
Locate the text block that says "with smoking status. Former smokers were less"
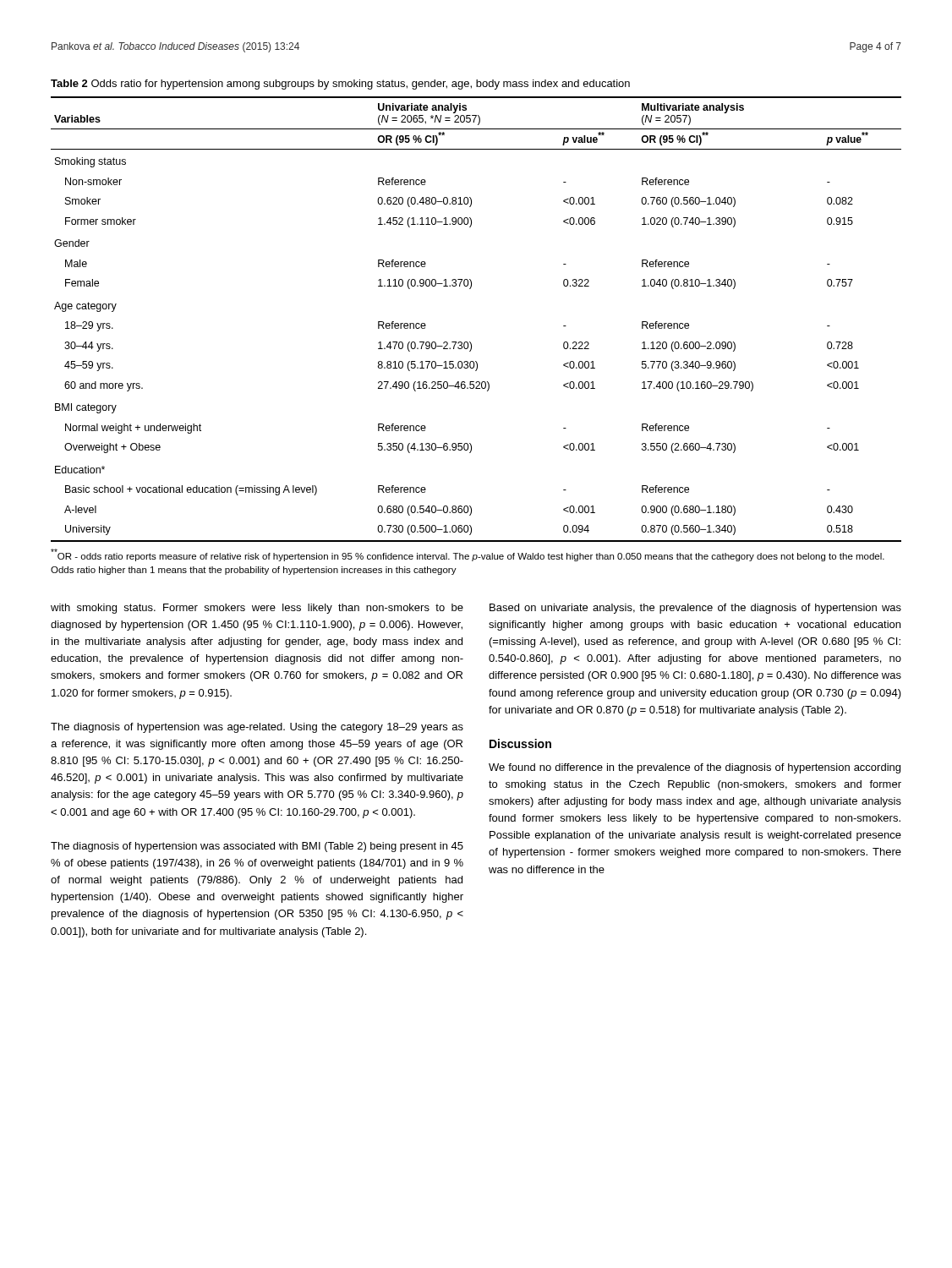pyautogui.click(x=257, y=650)
